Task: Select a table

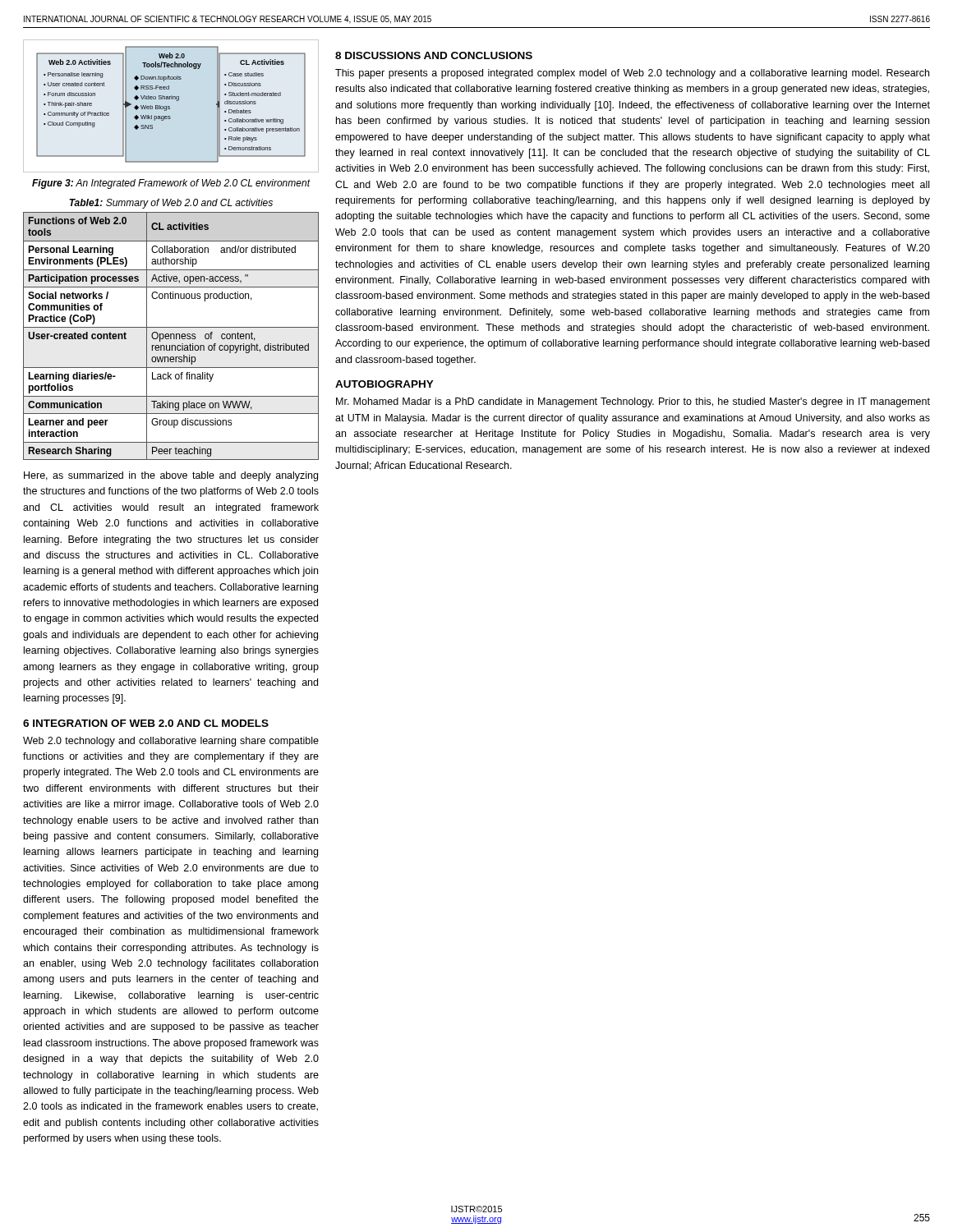Action: [x=171, y=336]
